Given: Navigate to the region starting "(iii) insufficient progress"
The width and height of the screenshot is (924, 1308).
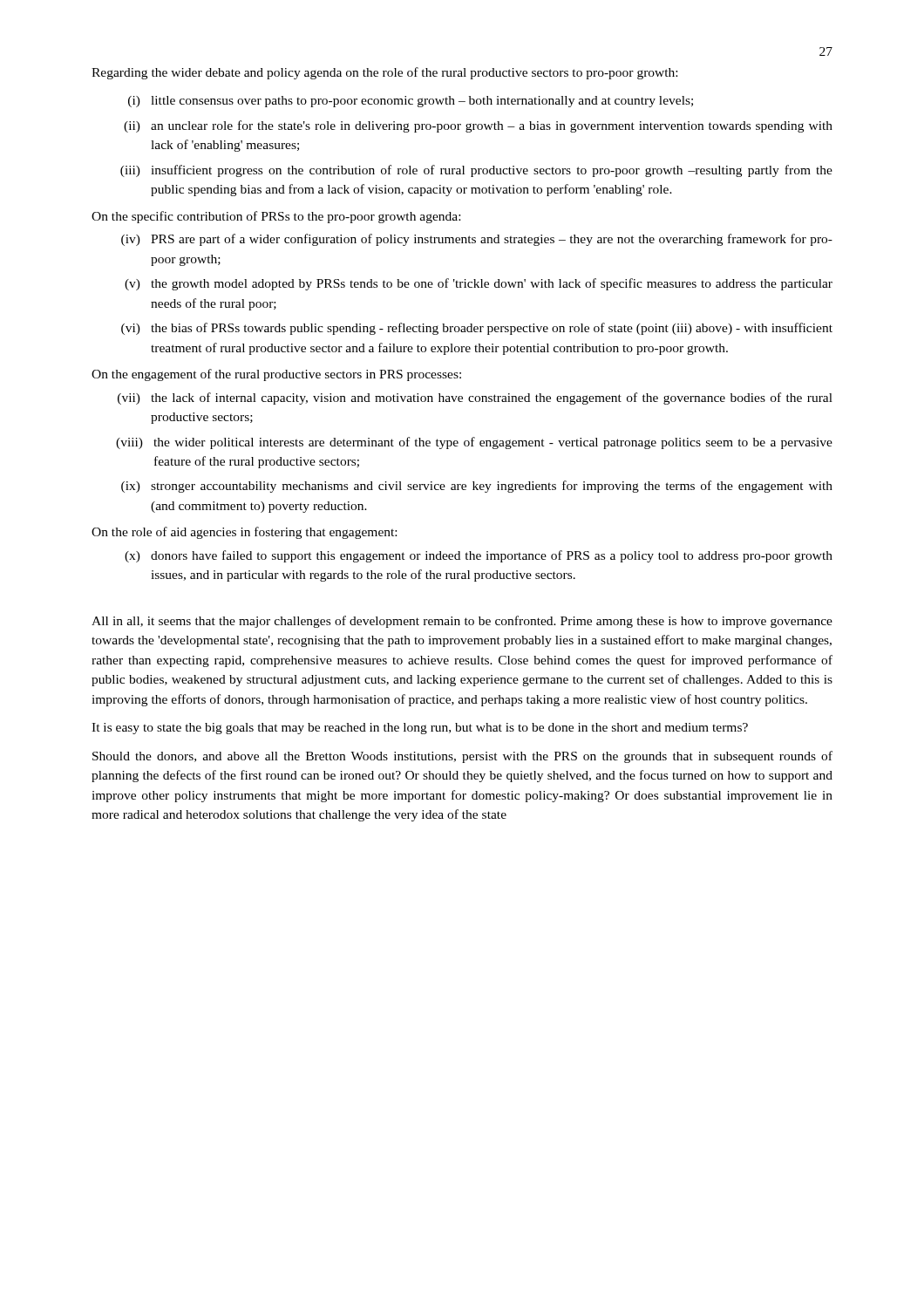Looking at the screenshot, I should click(x=462, y=180).
